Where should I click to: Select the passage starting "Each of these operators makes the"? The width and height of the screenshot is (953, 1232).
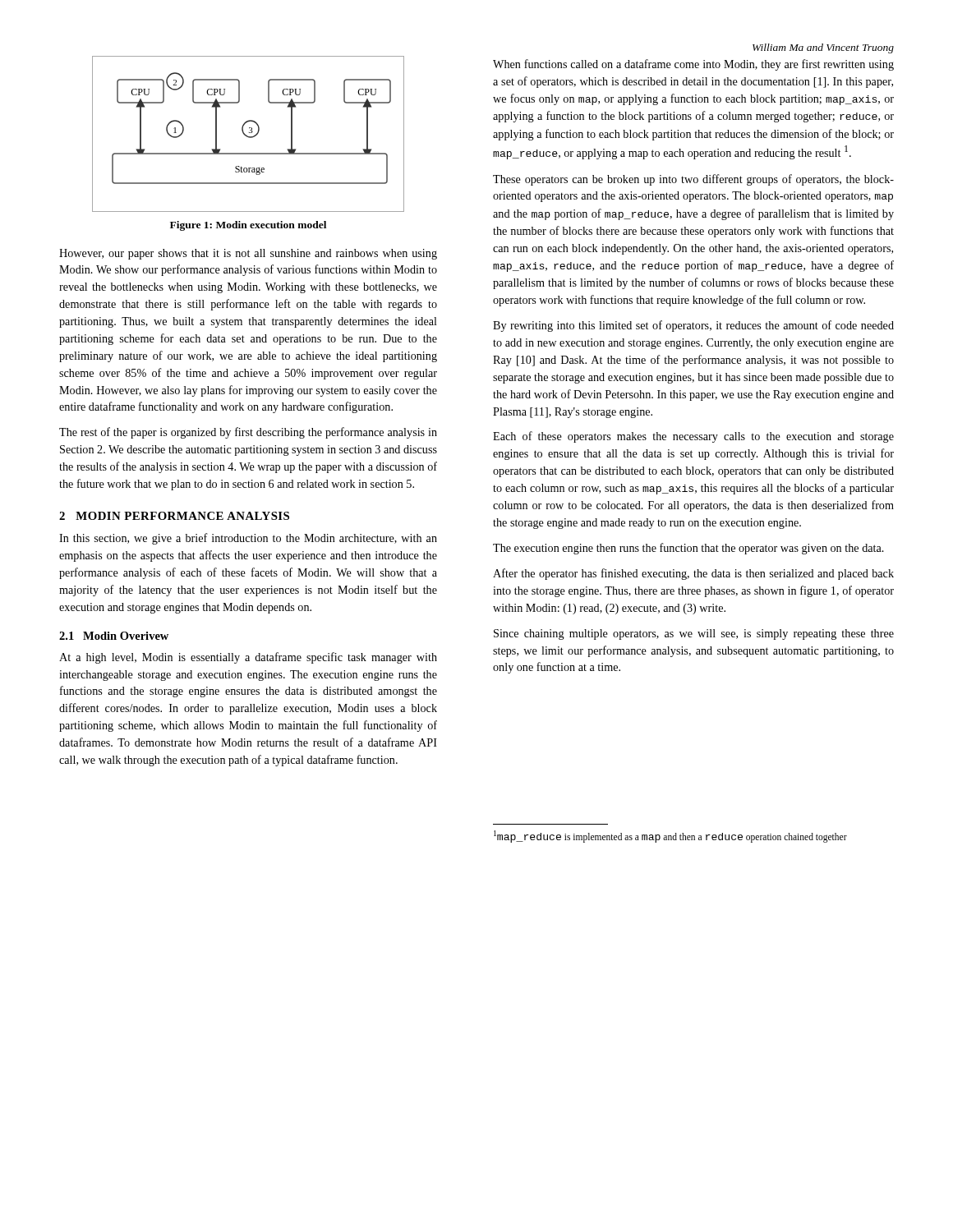coord(693,480)
